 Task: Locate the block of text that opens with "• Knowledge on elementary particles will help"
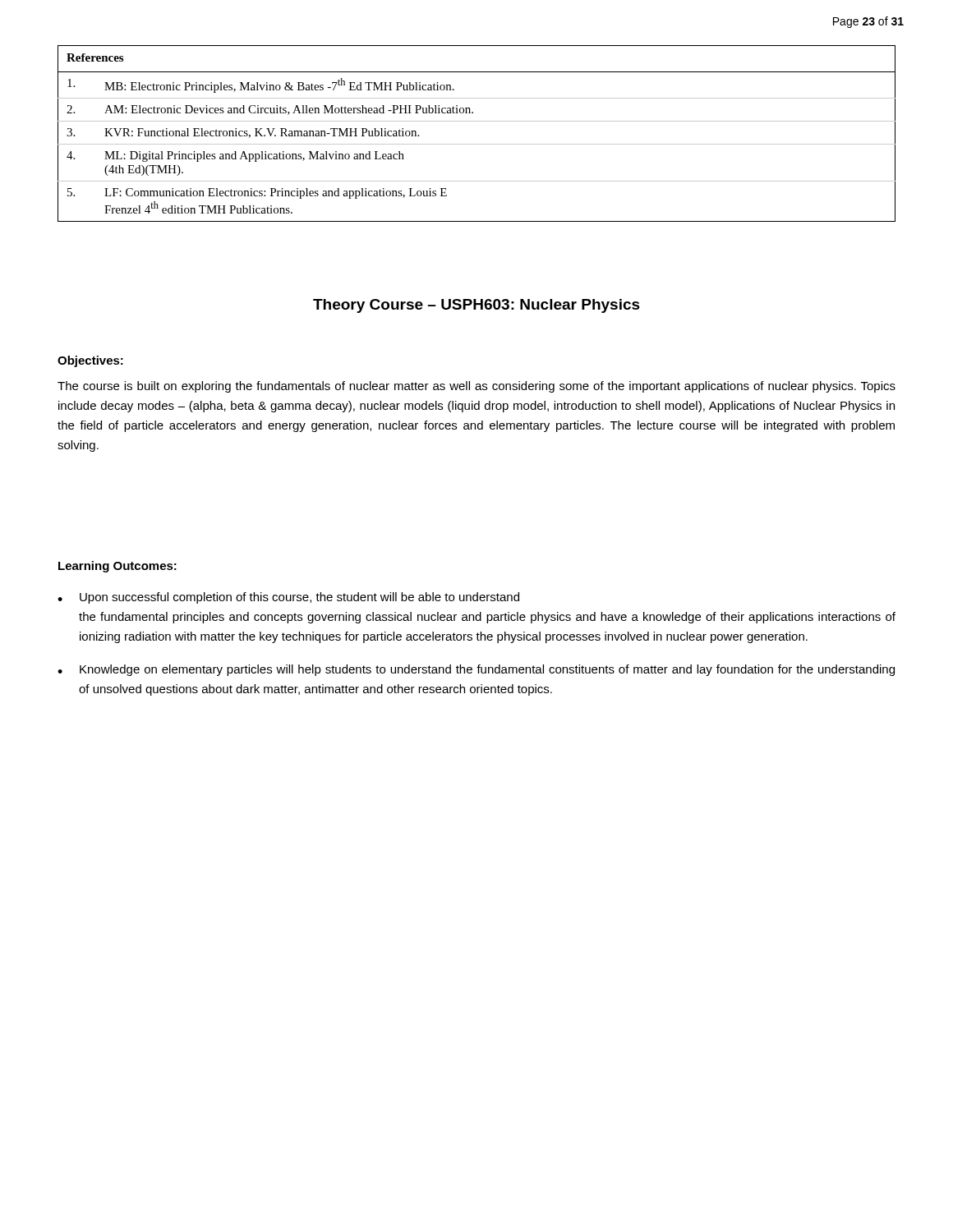pos(476,679)
